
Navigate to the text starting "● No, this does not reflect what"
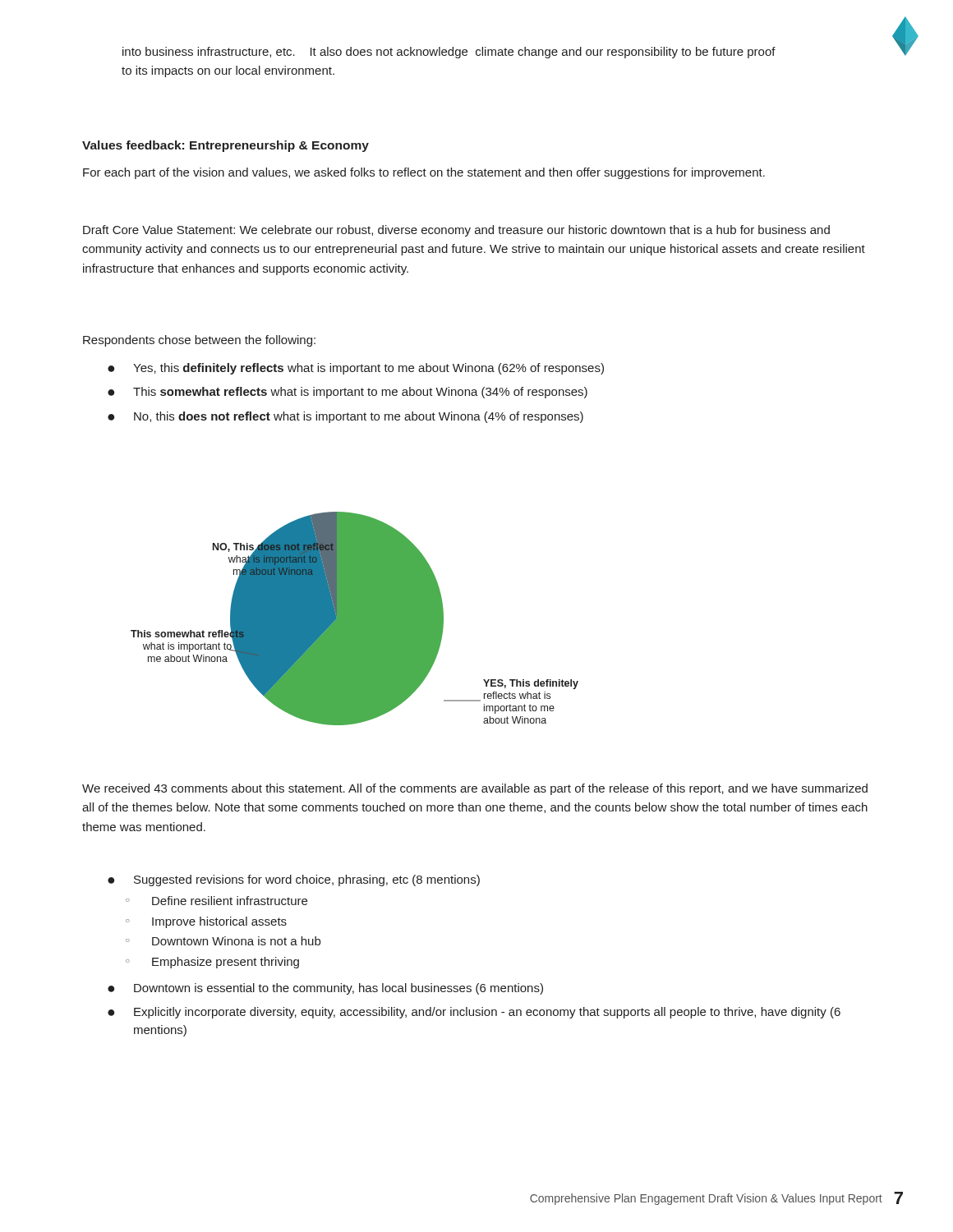click(333, 417)
